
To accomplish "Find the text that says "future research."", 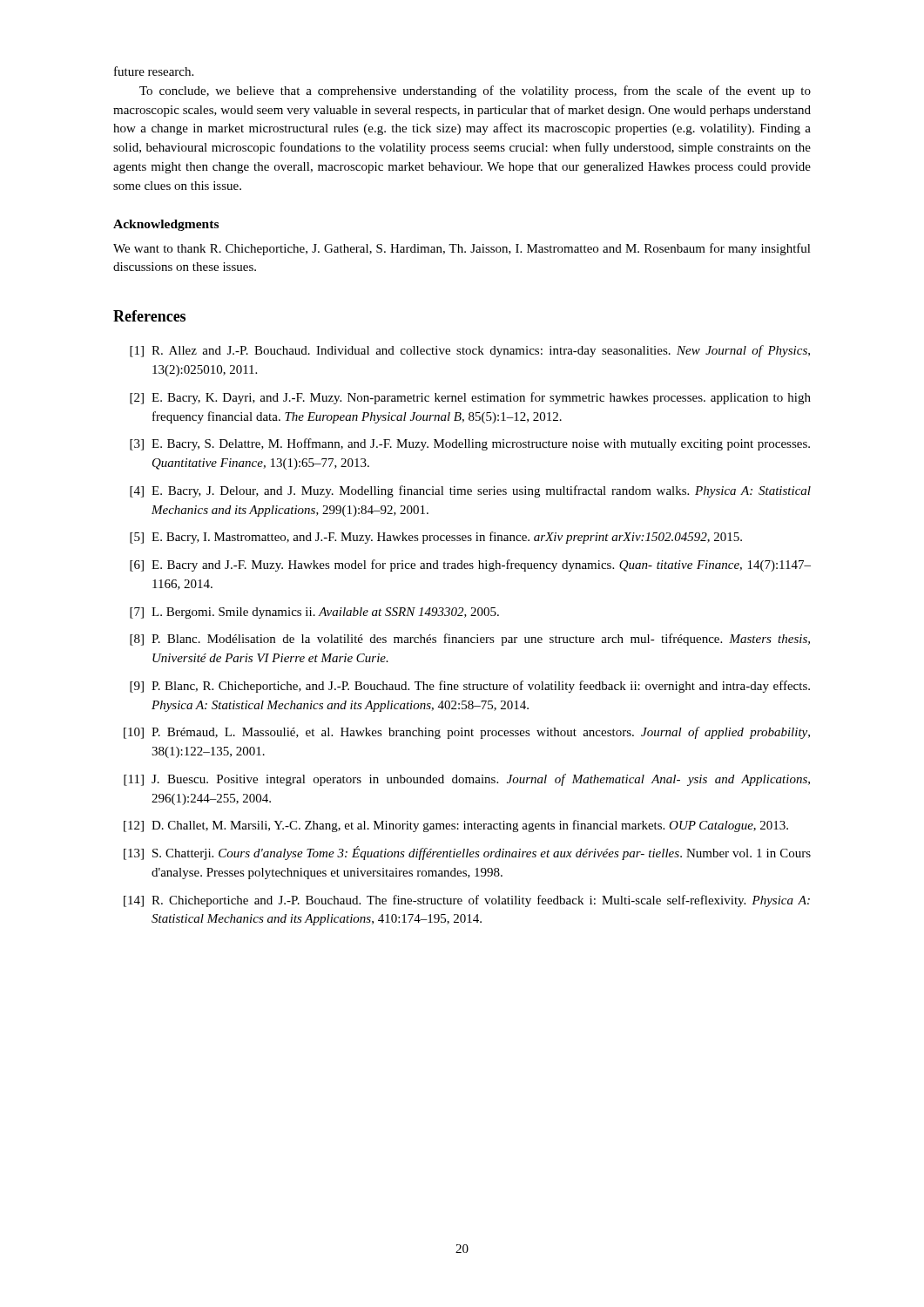I will [x=154, y=71].
